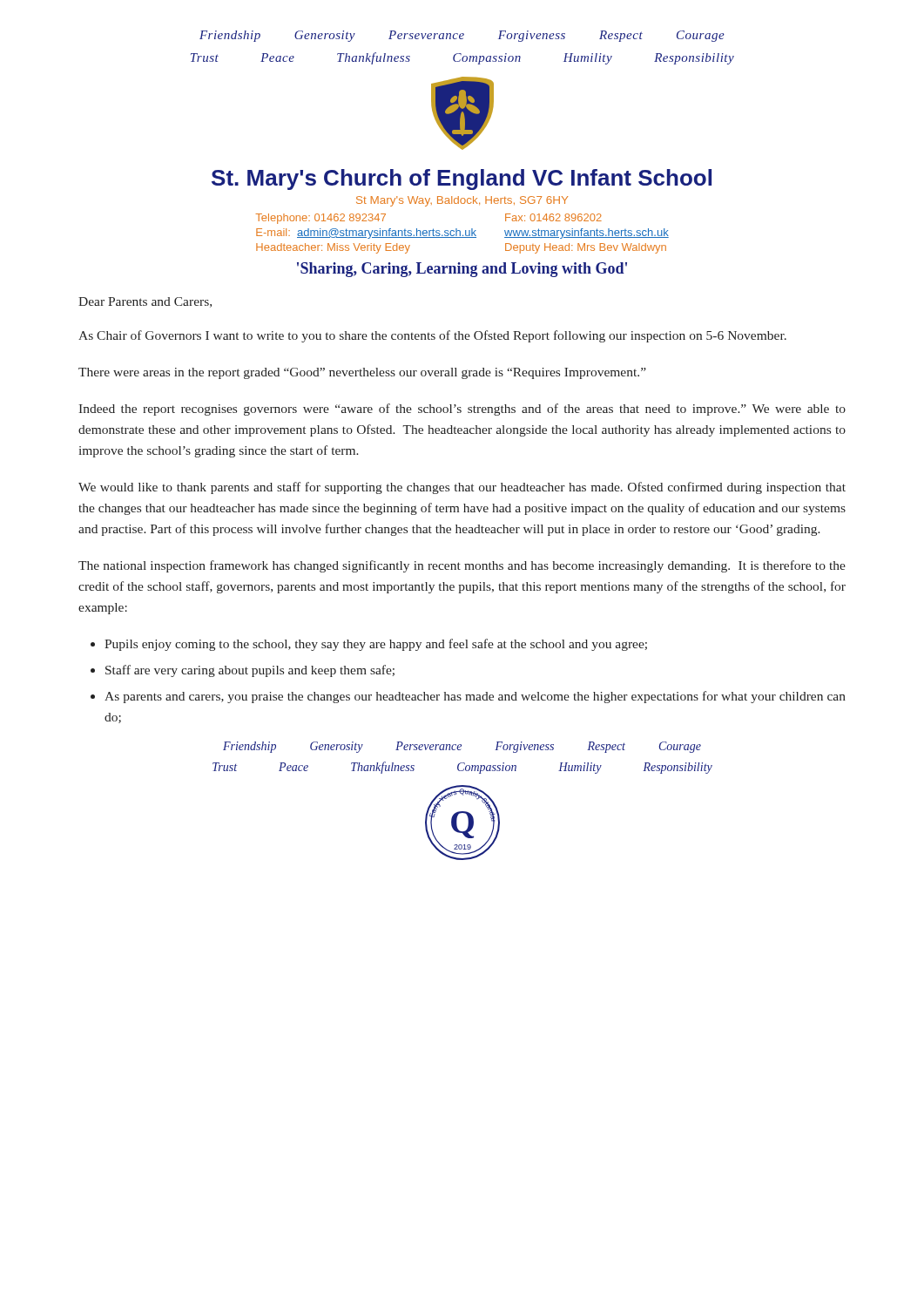924x1307 pixels.
Task: Locate the table with the text "Fax: 01462 896202"
Action: (x=462, y=232)
